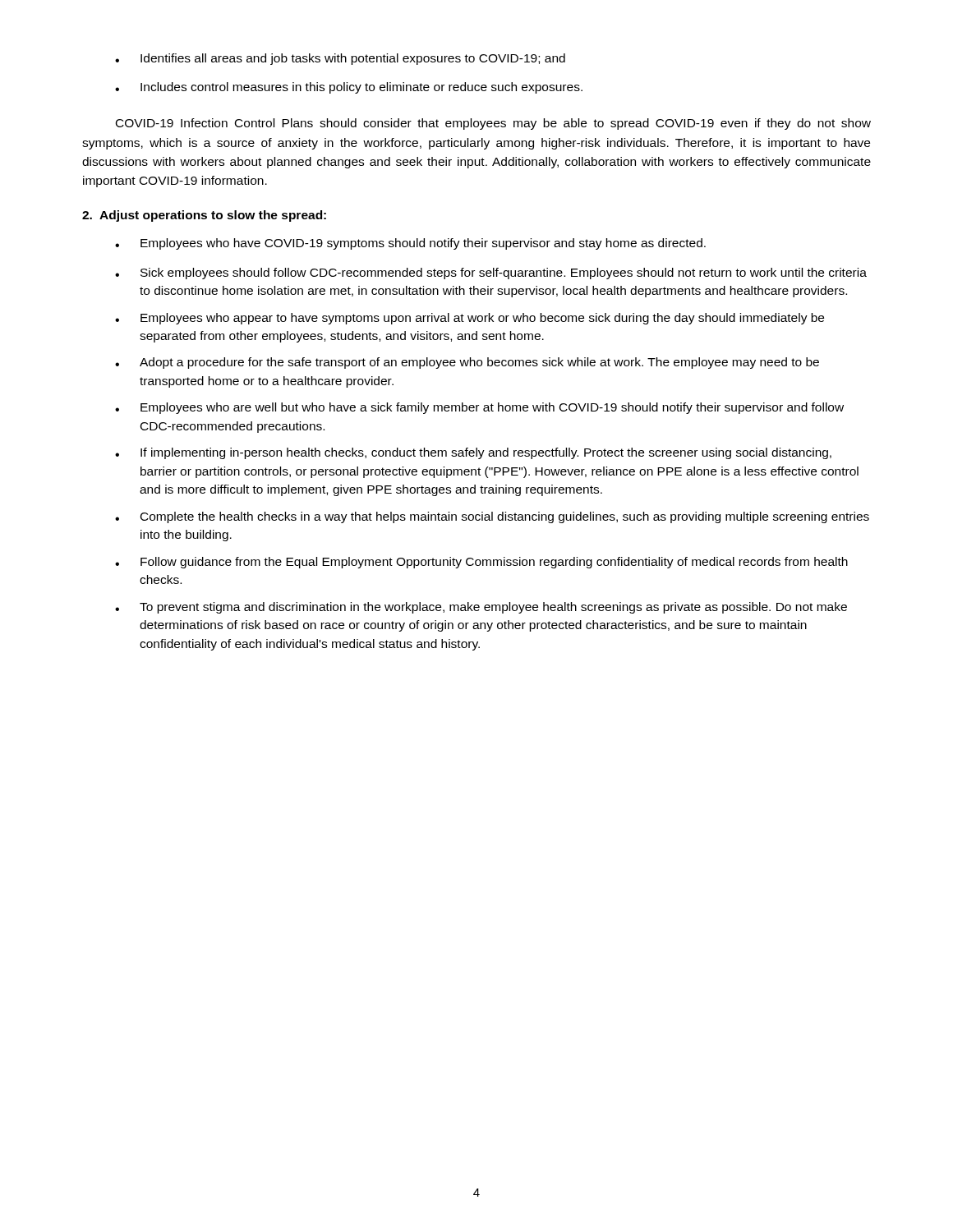Find the text starting "• Follow guidance from the Equal Employment"
This screenshot has width=953, height=1232.
coord(493,571)
